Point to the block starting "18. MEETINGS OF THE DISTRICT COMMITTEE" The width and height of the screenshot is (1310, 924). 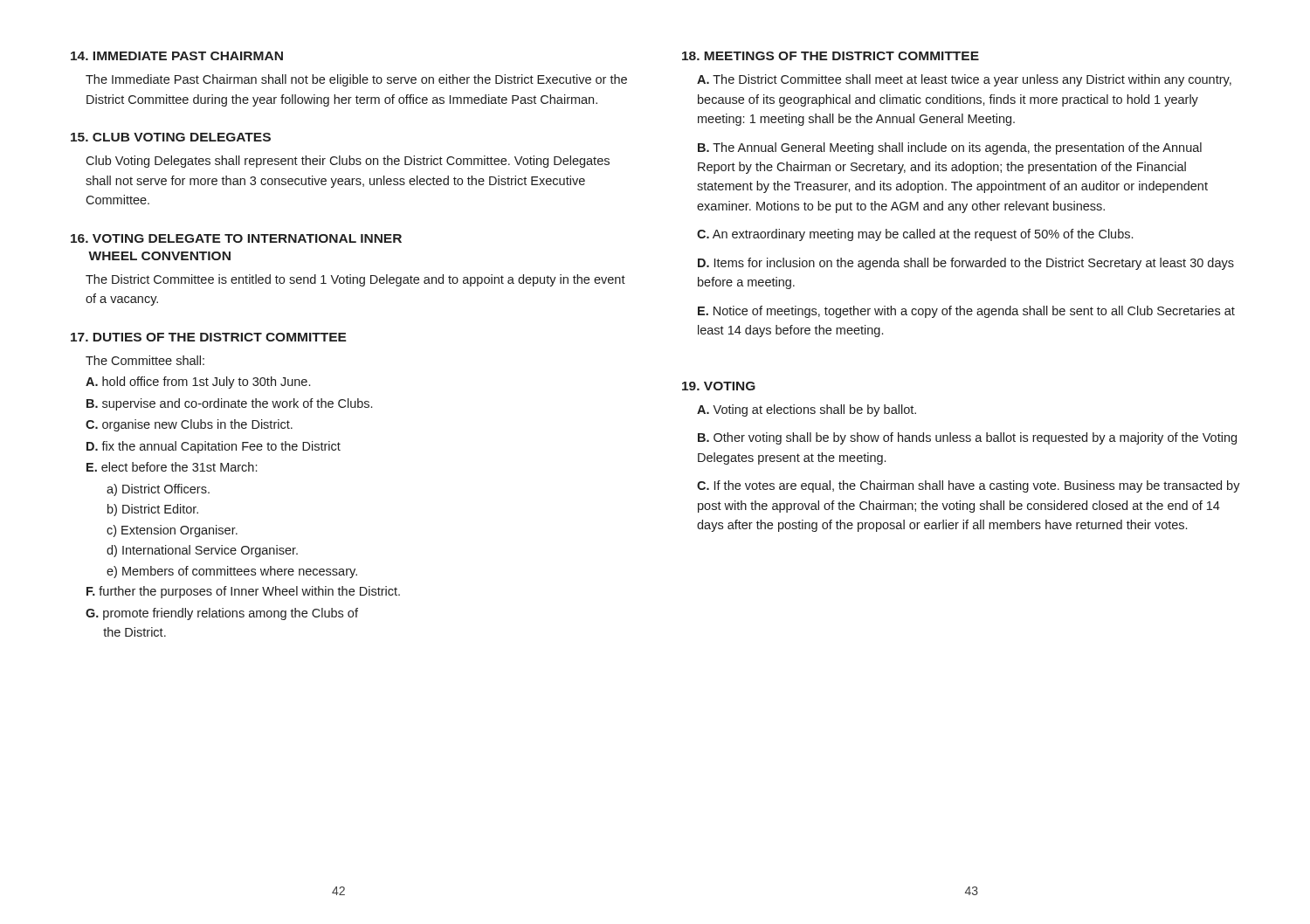pyautogui.click(x=830, y=55)
